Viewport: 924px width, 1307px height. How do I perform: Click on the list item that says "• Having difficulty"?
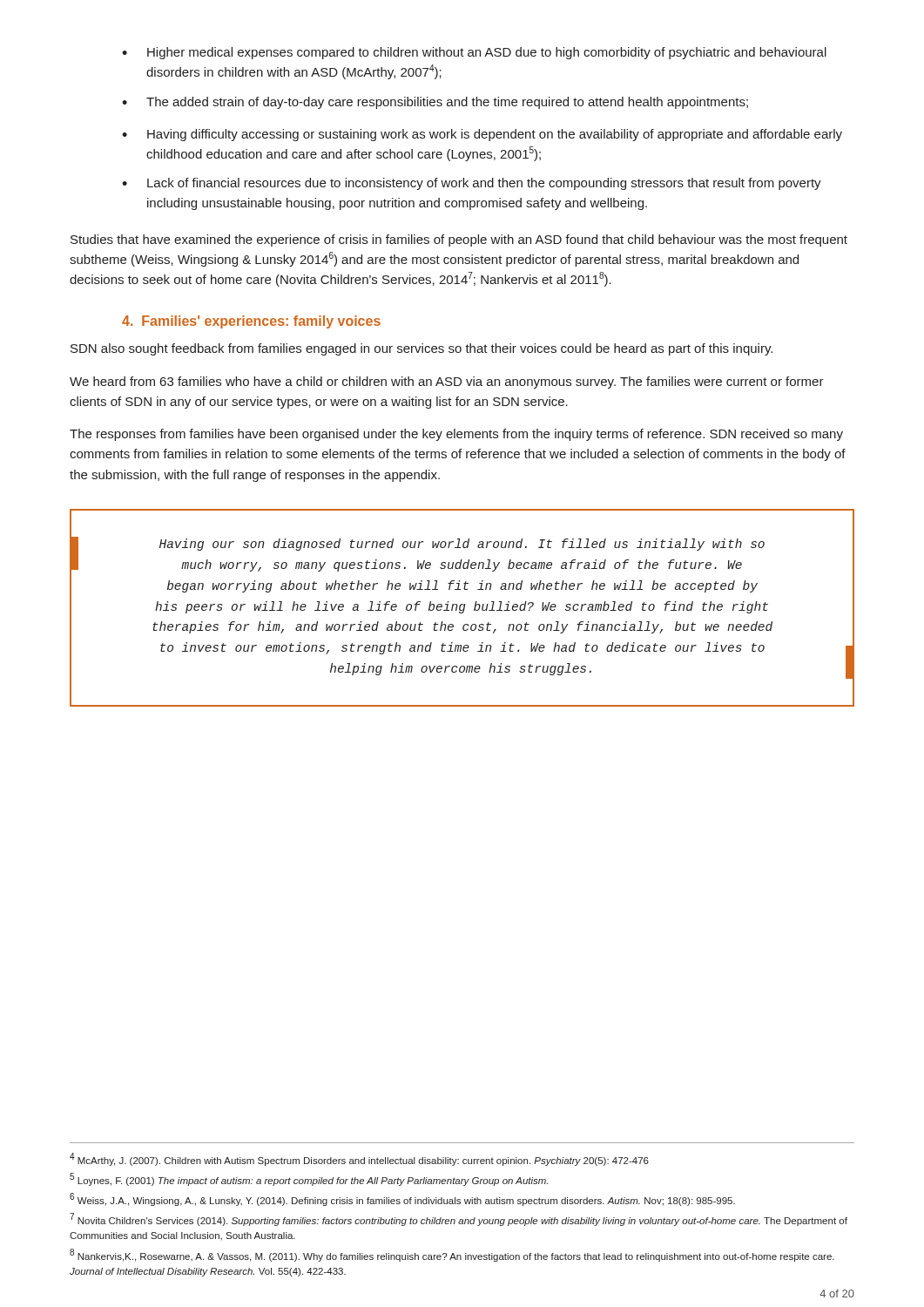[488, 144]
